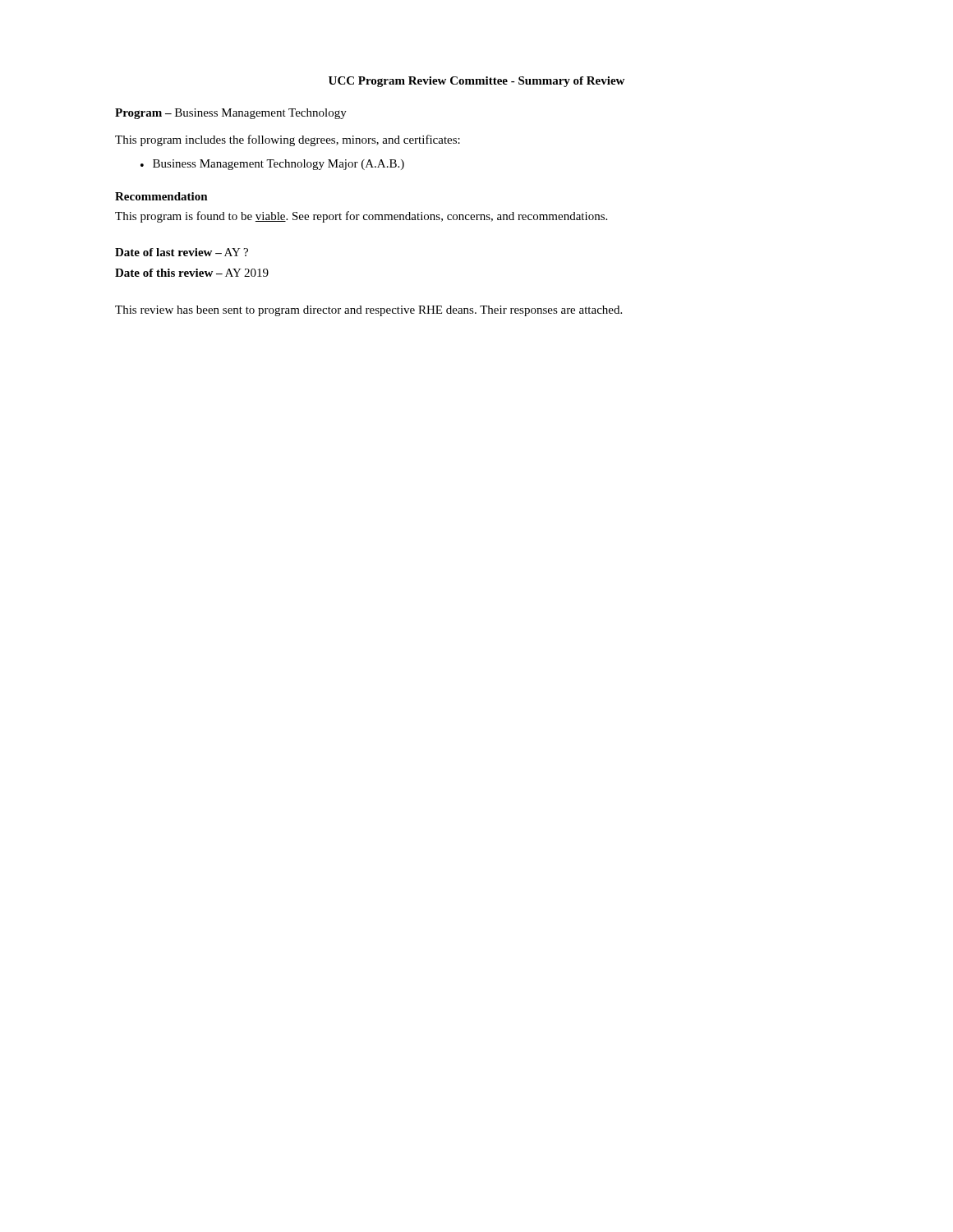Find the passage starting "This program is"

click(362, 216)
